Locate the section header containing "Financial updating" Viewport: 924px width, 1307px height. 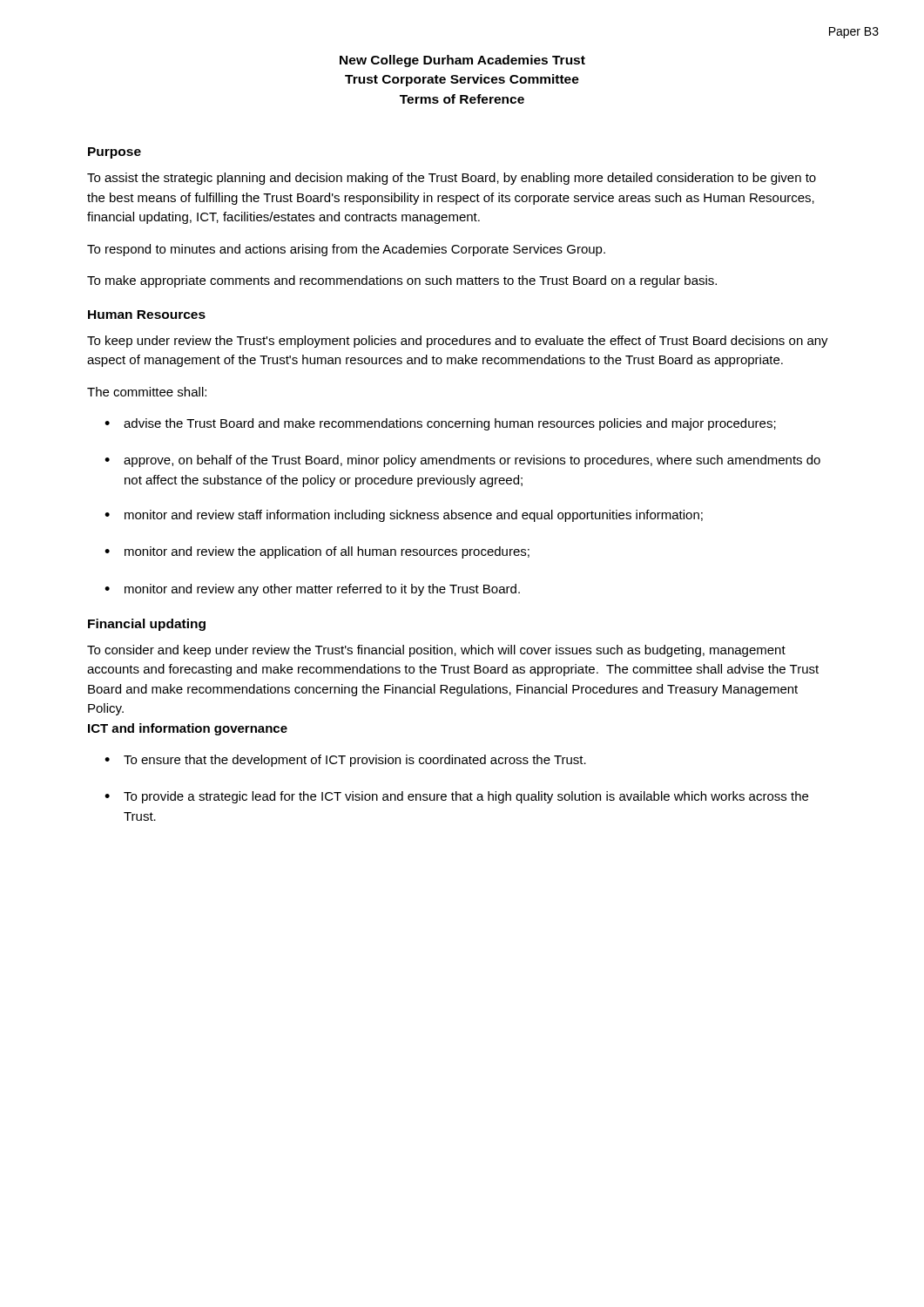tap(147, 623)
